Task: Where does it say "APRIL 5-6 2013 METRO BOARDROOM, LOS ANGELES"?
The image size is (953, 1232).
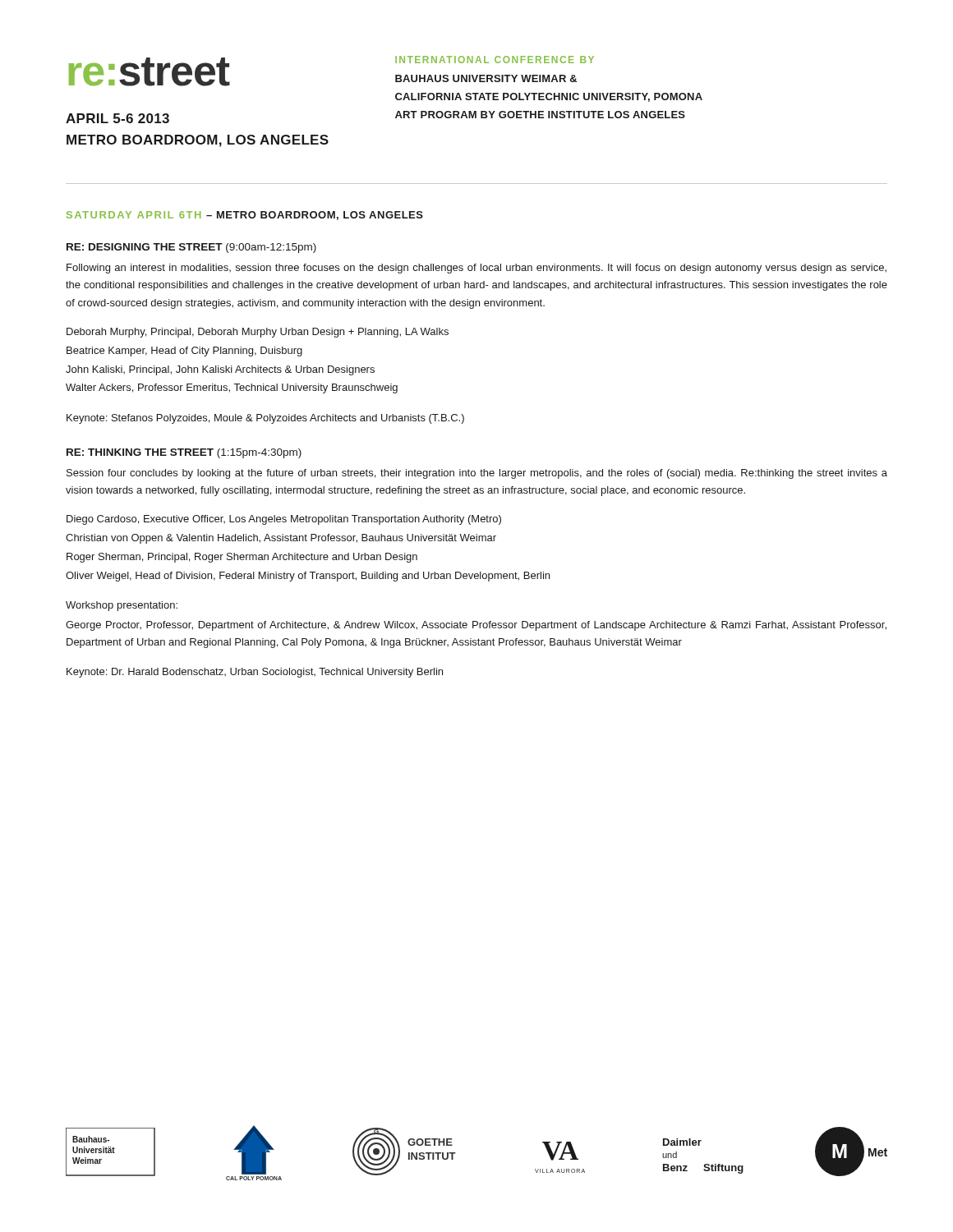Action: (x=197, y=129)
